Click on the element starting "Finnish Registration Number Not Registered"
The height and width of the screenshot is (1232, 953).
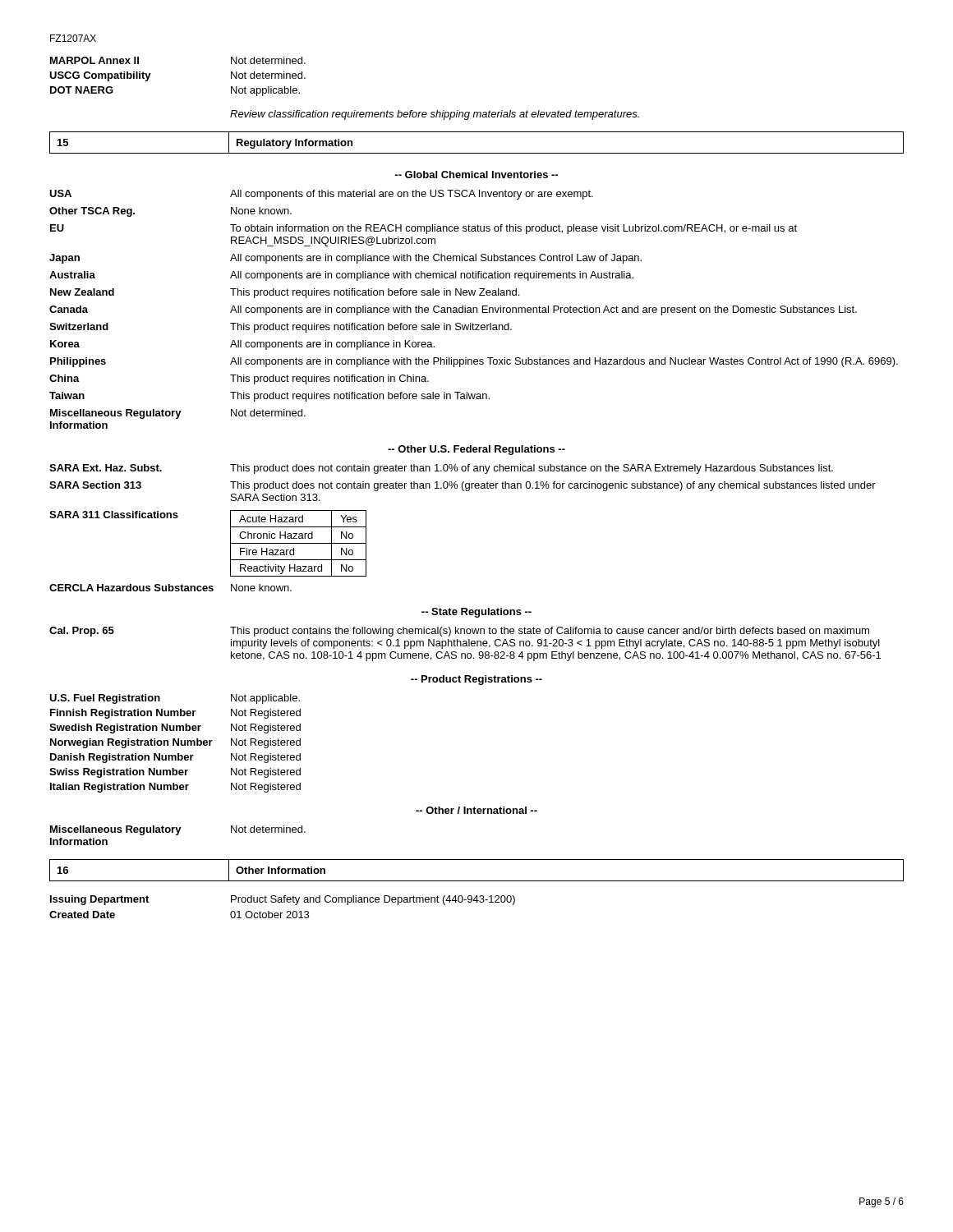pyautogui.click(x=175, y=714)
